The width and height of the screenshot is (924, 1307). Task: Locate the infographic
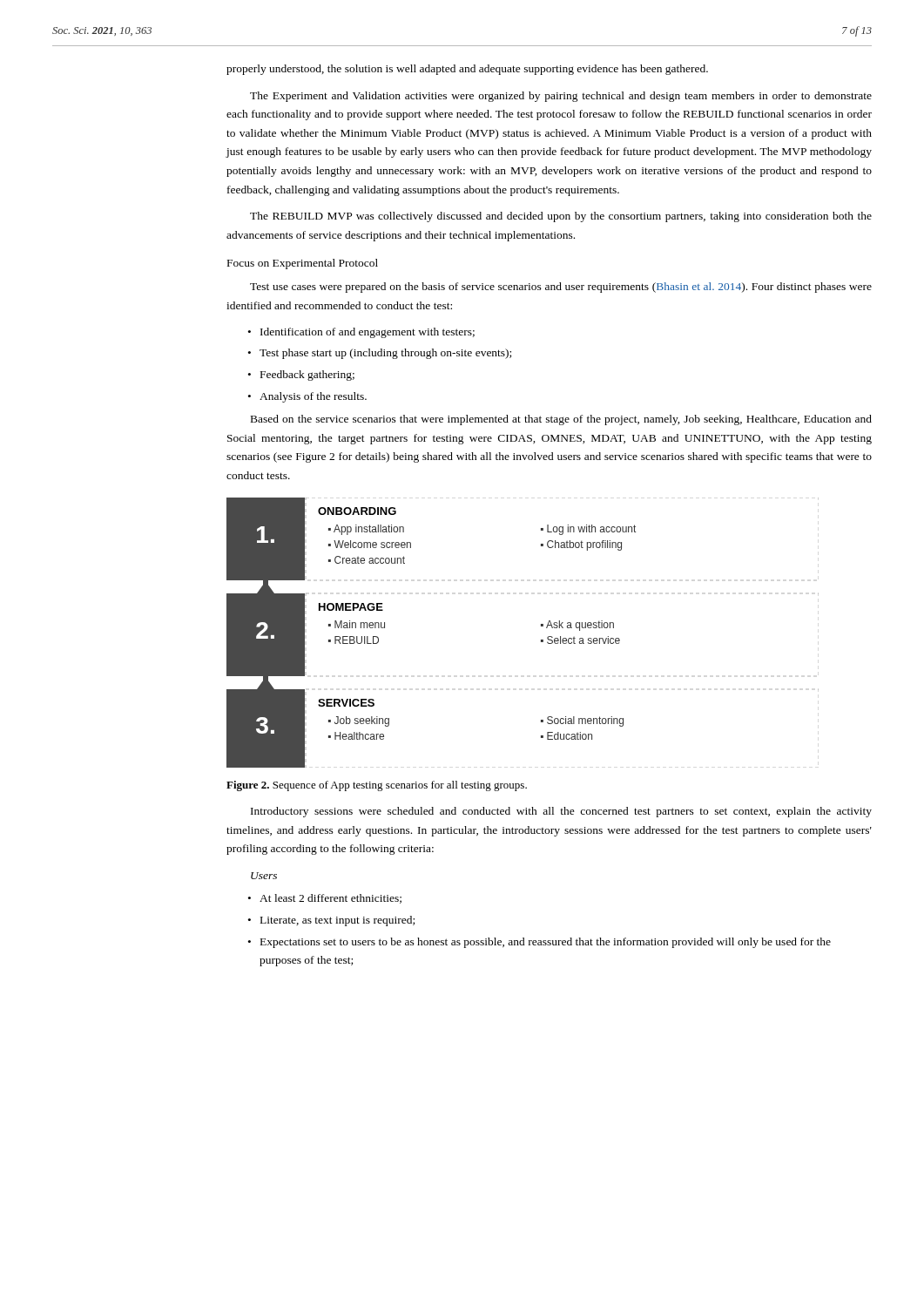(x=549, y=634)
